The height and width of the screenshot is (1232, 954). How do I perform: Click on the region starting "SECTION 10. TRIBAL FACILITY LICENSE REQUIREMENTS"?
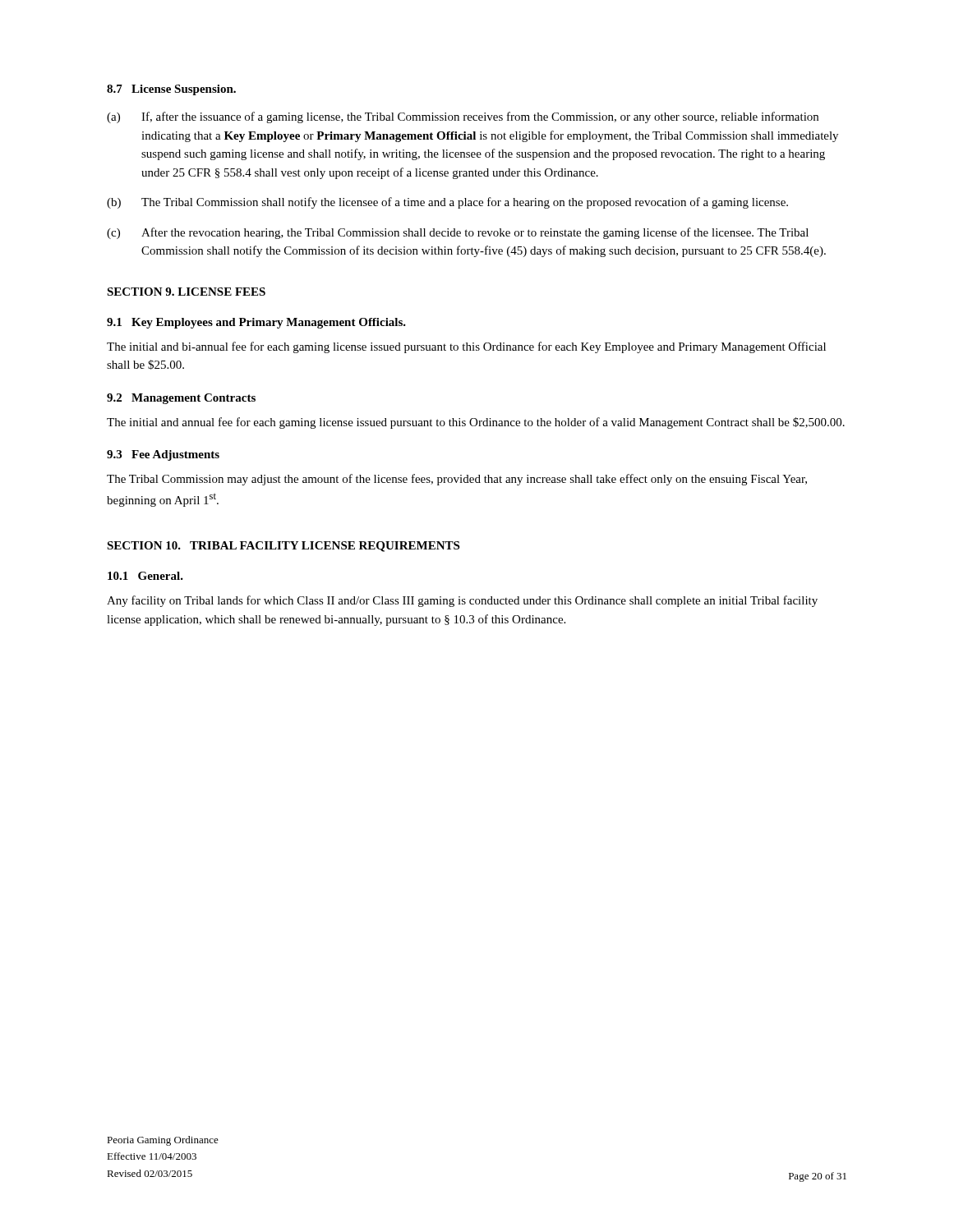(x=283, y=545)
